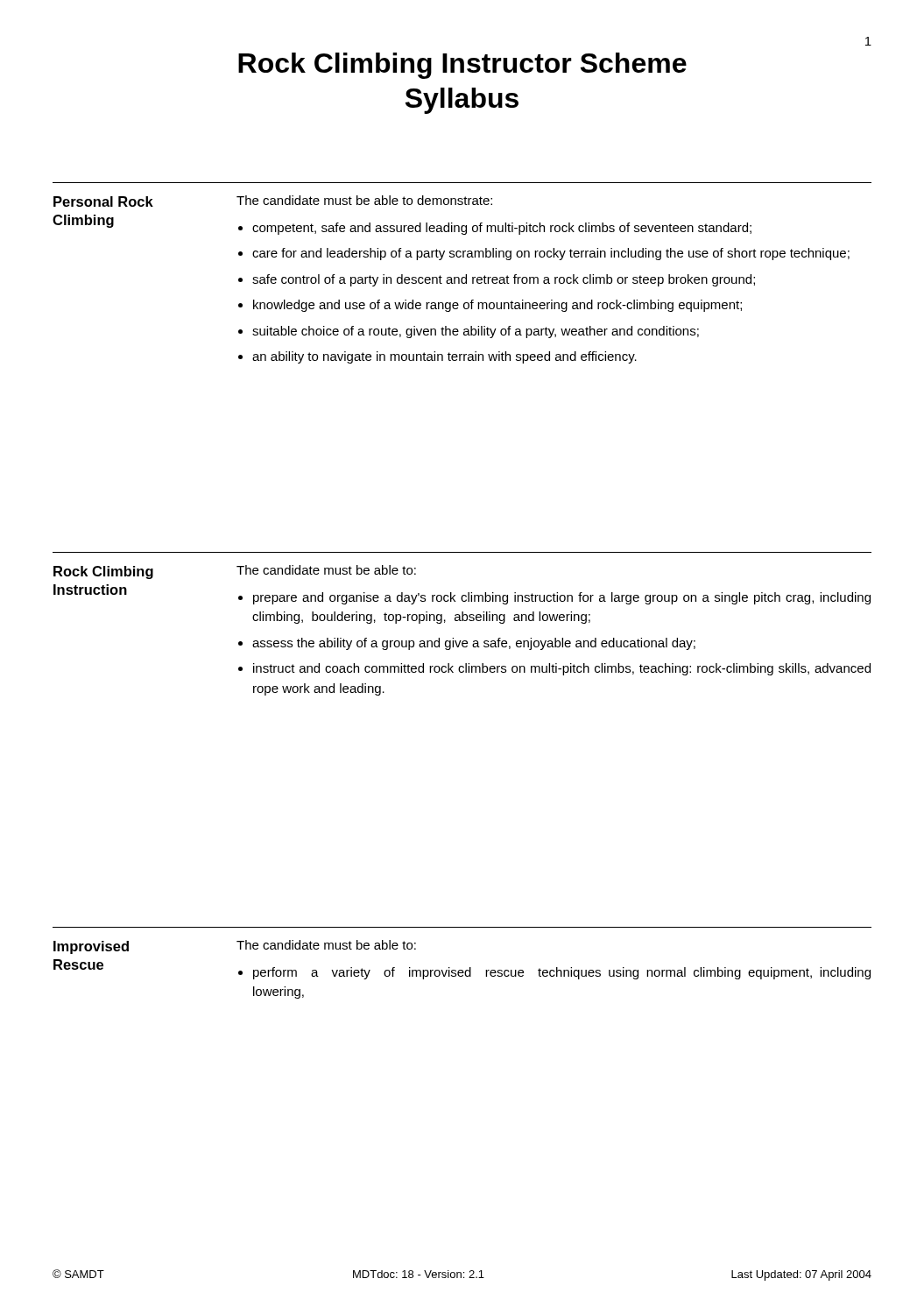Click on the text starting "instruct and coach"
The height and width of the screenshot is (1314, 924).
coord(562,678)
